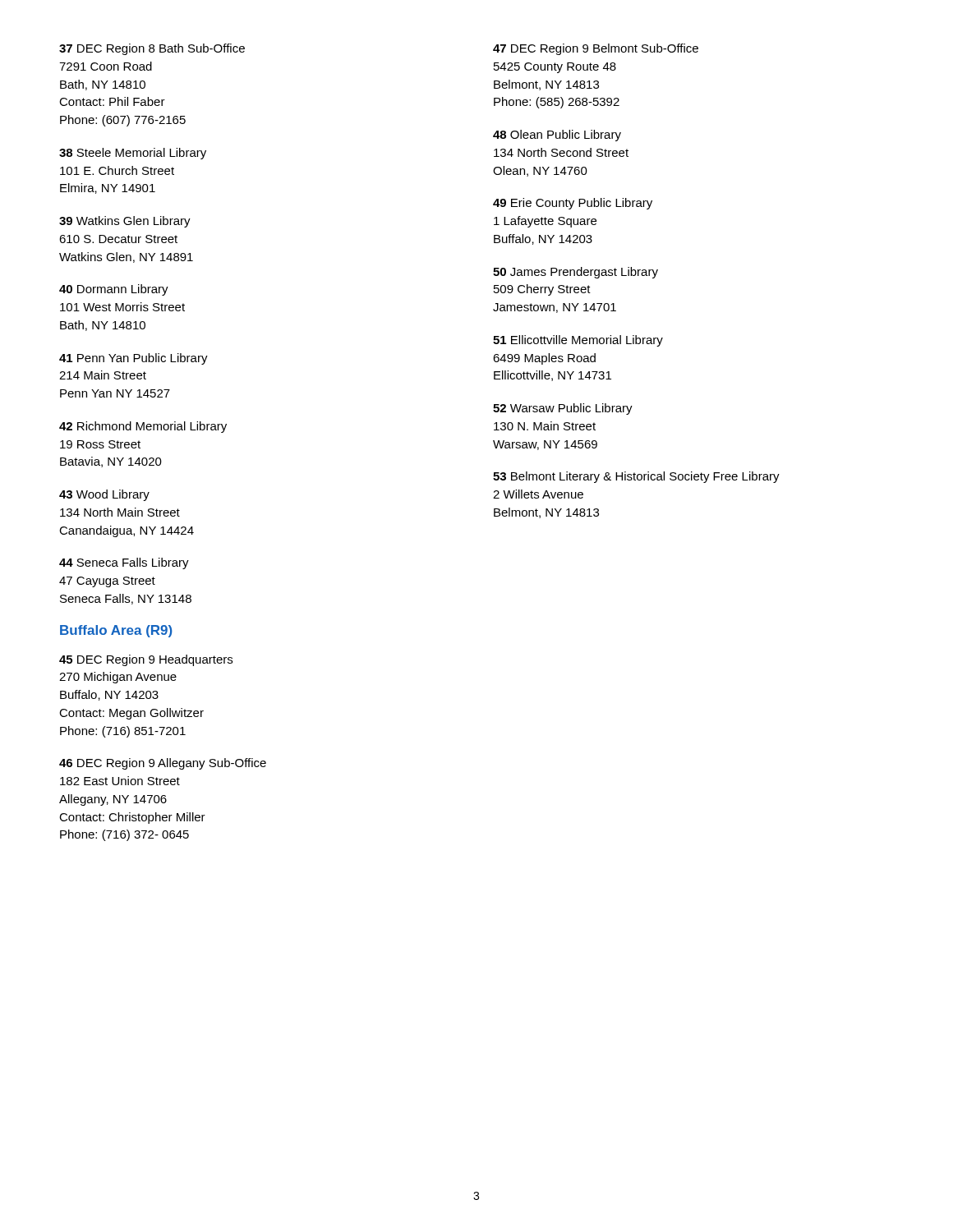The image size is (953, 1232).
Task: Where is the passage that starts "52 Warsaw Public"?
Action: pos(563,426)
